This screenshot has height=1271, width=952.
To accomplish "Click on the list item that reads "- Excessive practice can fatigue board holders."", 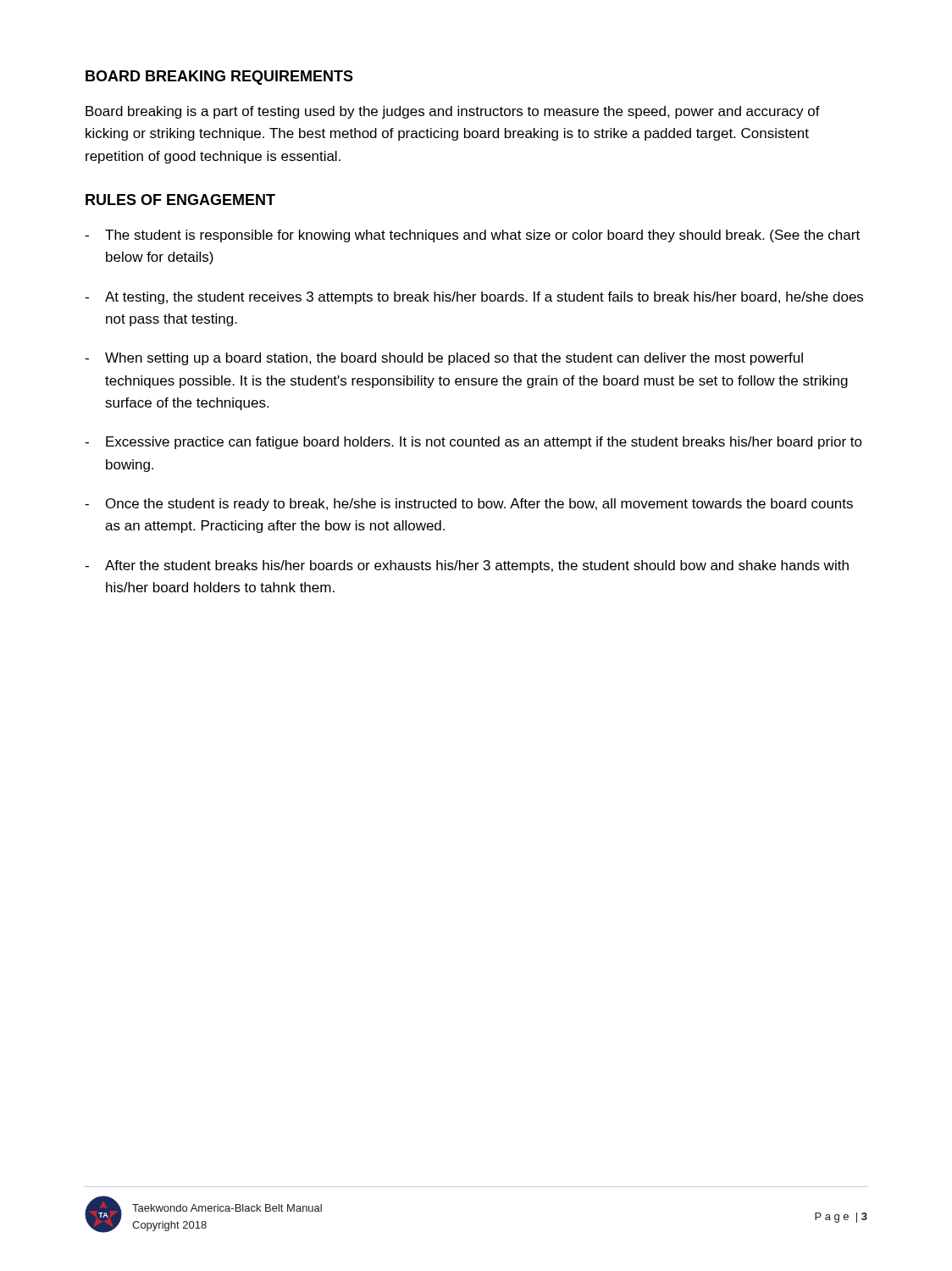I will pos(476,454).
